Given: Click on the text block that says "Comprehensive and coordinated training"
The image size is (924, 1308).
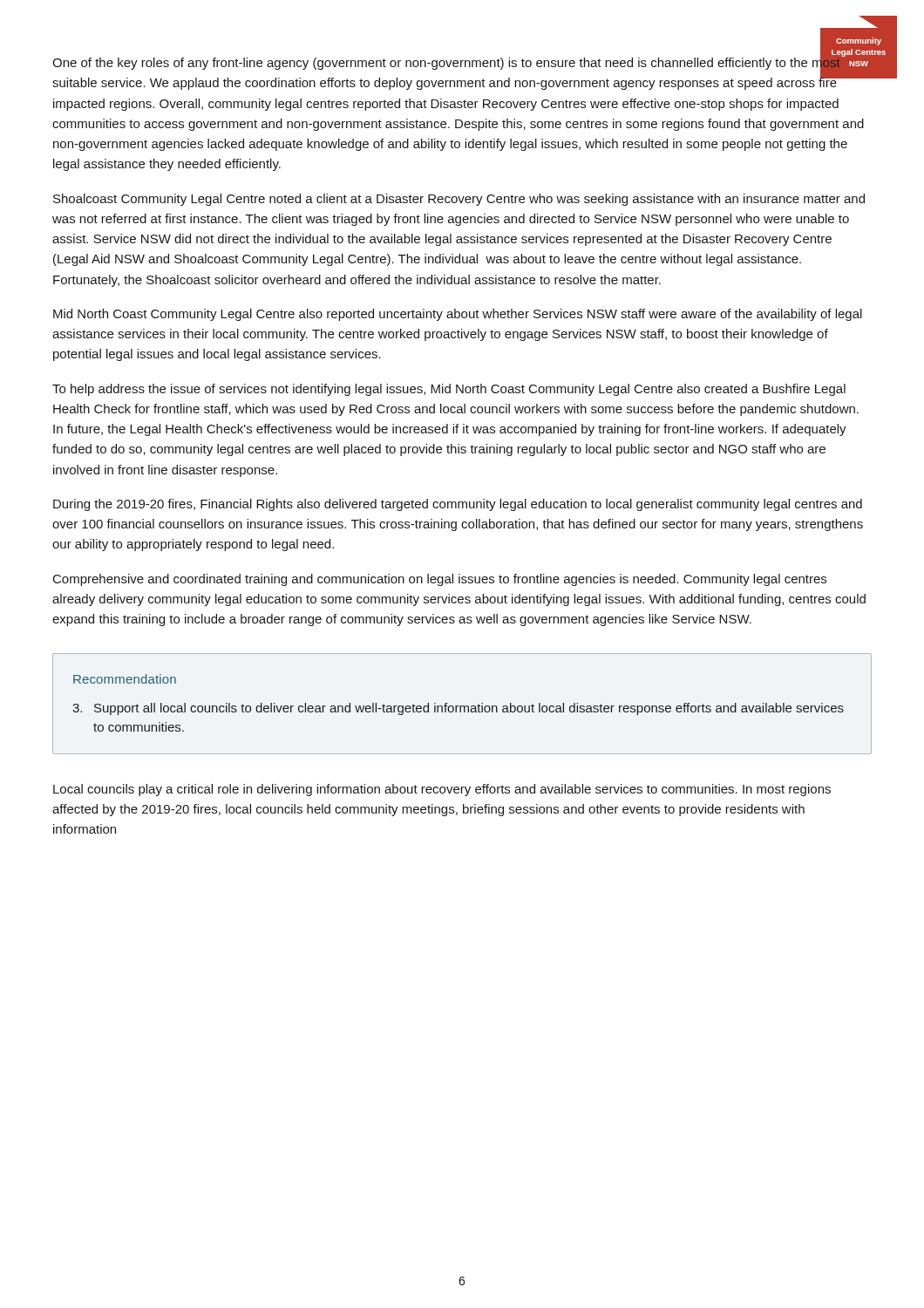Looking at the screenshot, I should click(x=459, y=598).
